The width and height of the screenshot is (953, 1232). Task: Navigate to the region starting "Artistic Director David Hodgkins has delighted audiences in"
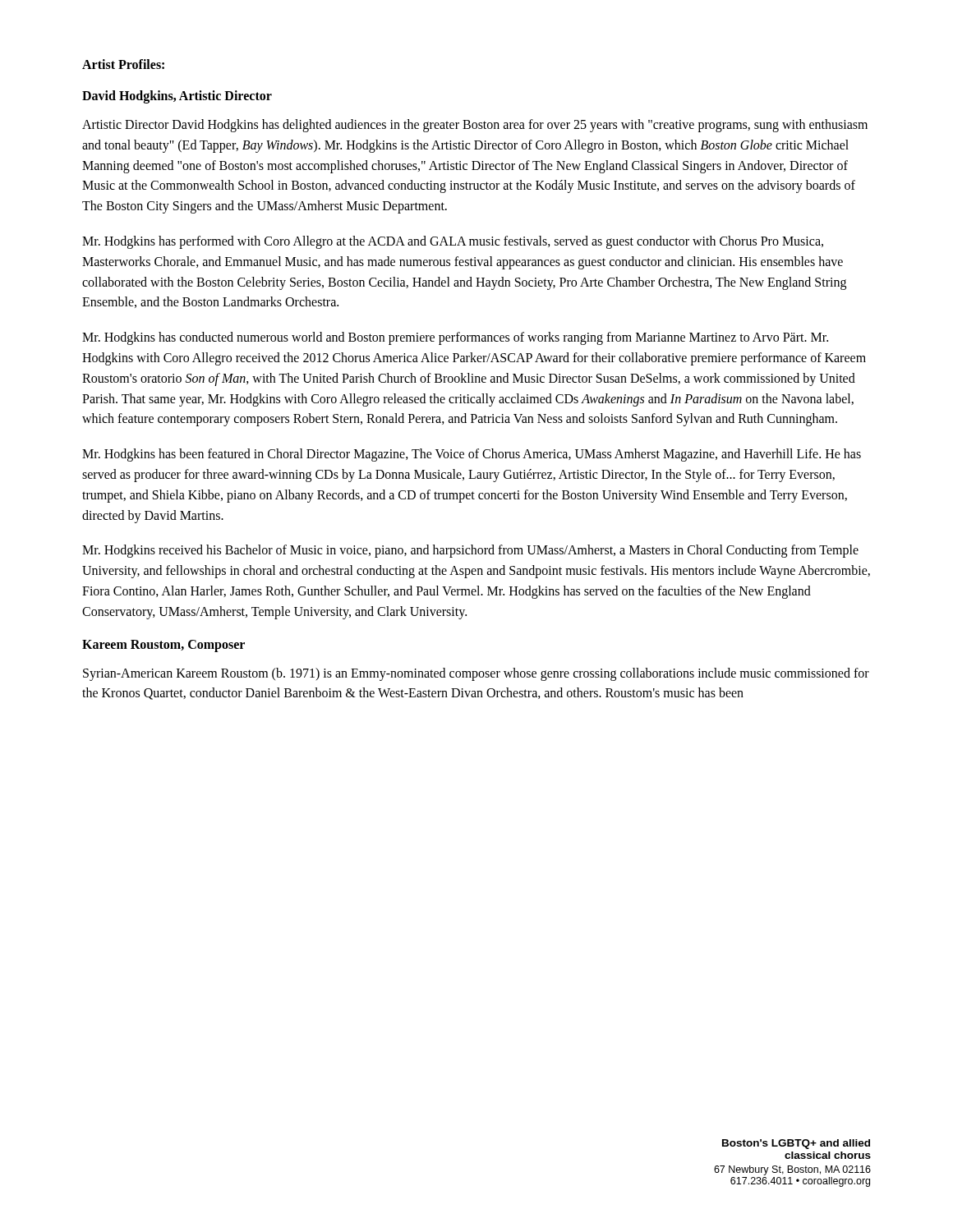click(x=475, y=165)
